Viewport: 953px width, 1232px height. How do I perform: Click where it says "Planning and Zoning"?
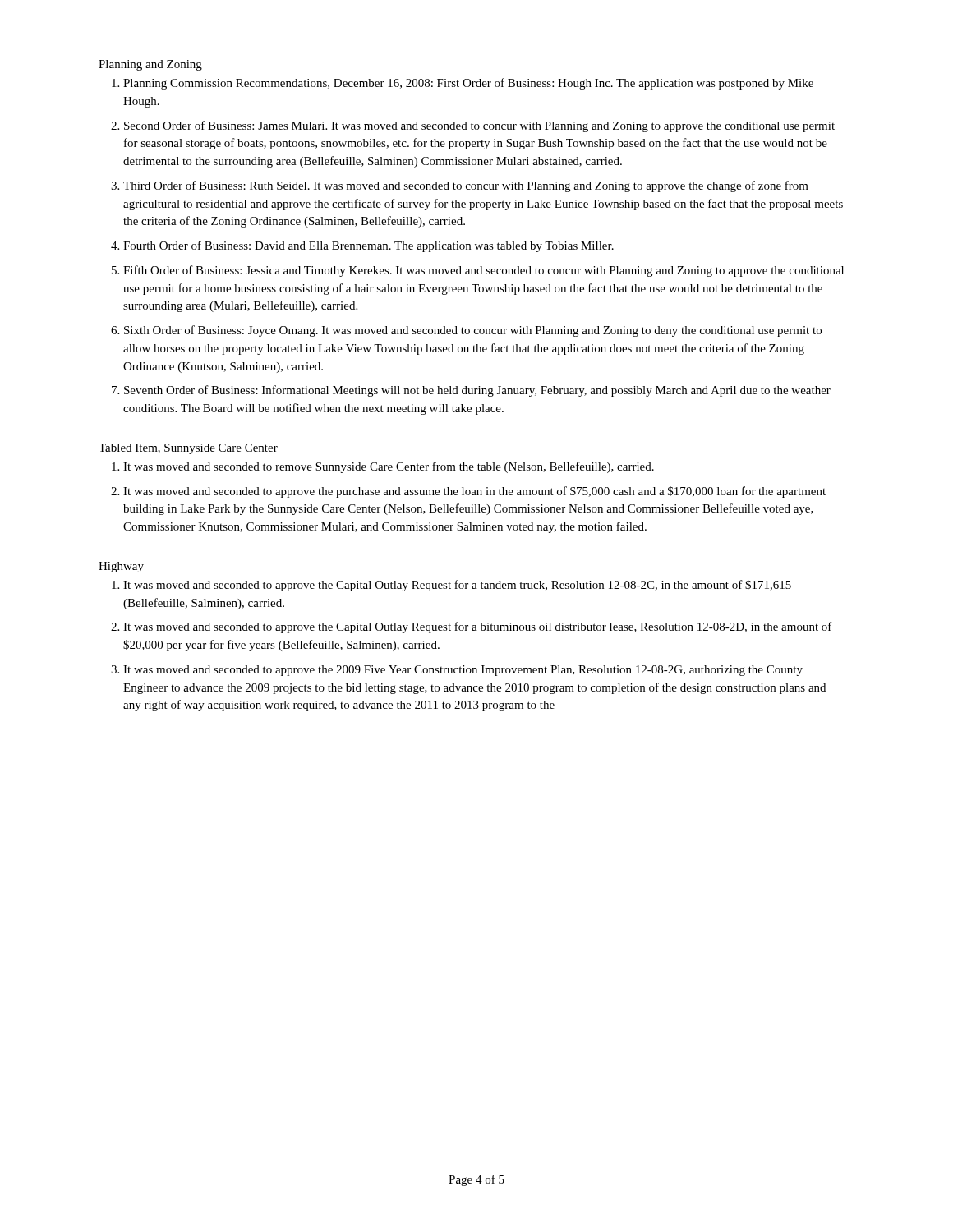pyautogui.click(x=150, y=64)
